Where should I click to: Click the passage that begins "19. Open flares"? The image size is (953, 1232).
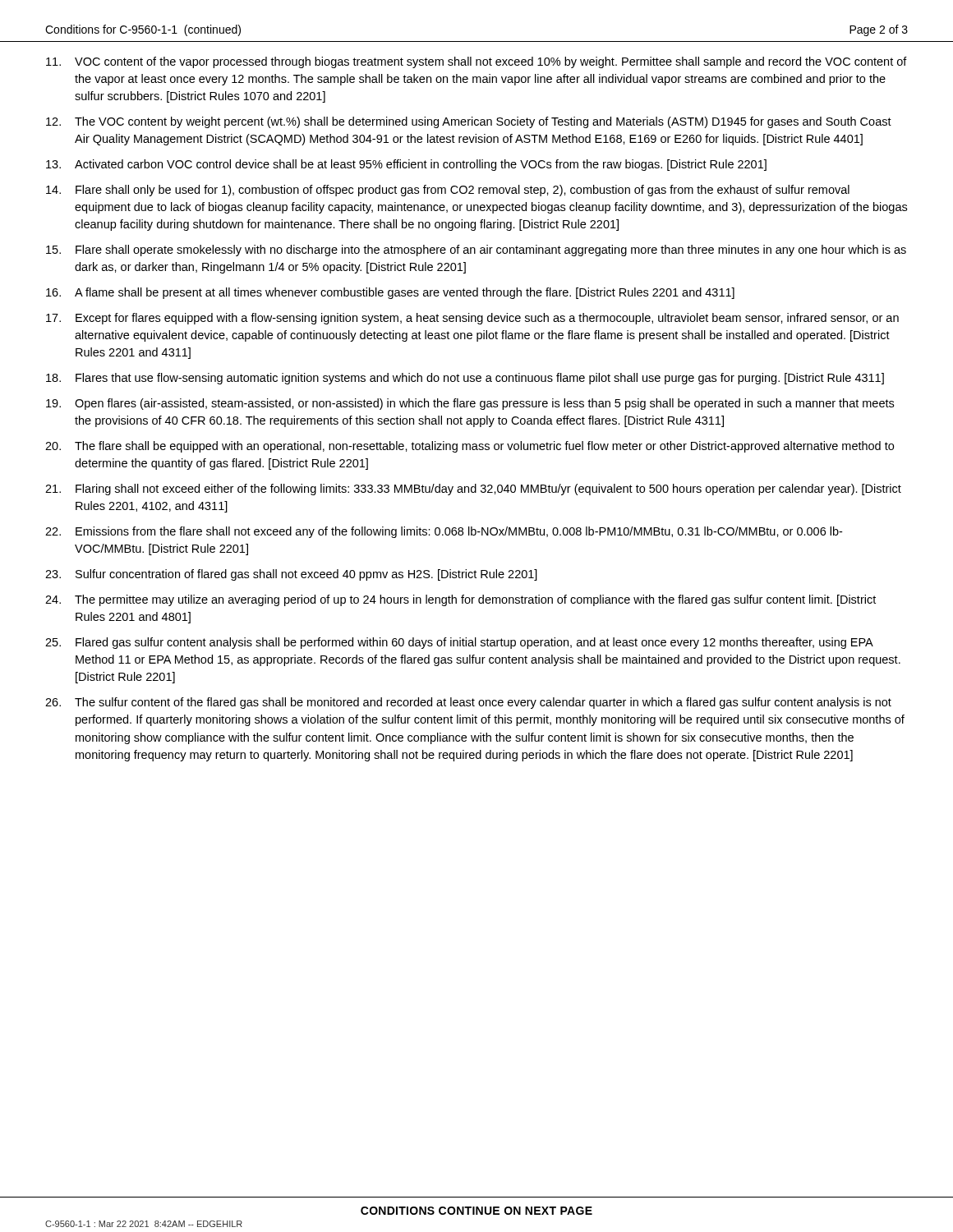[476, 413]
